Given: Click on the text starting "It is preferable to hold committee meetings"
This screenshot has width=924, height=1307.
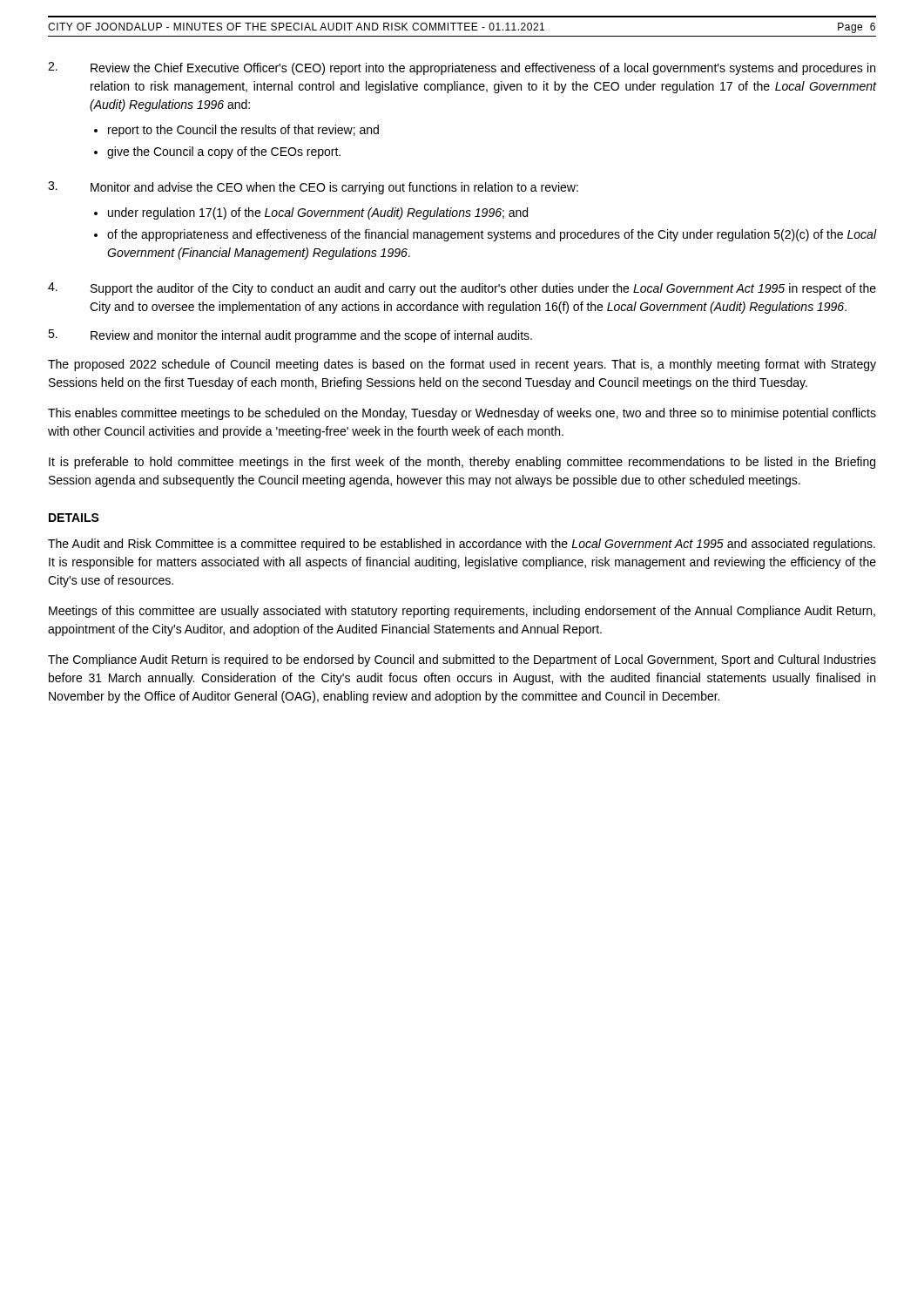Looking at the screenshot, I should (462, 471).
